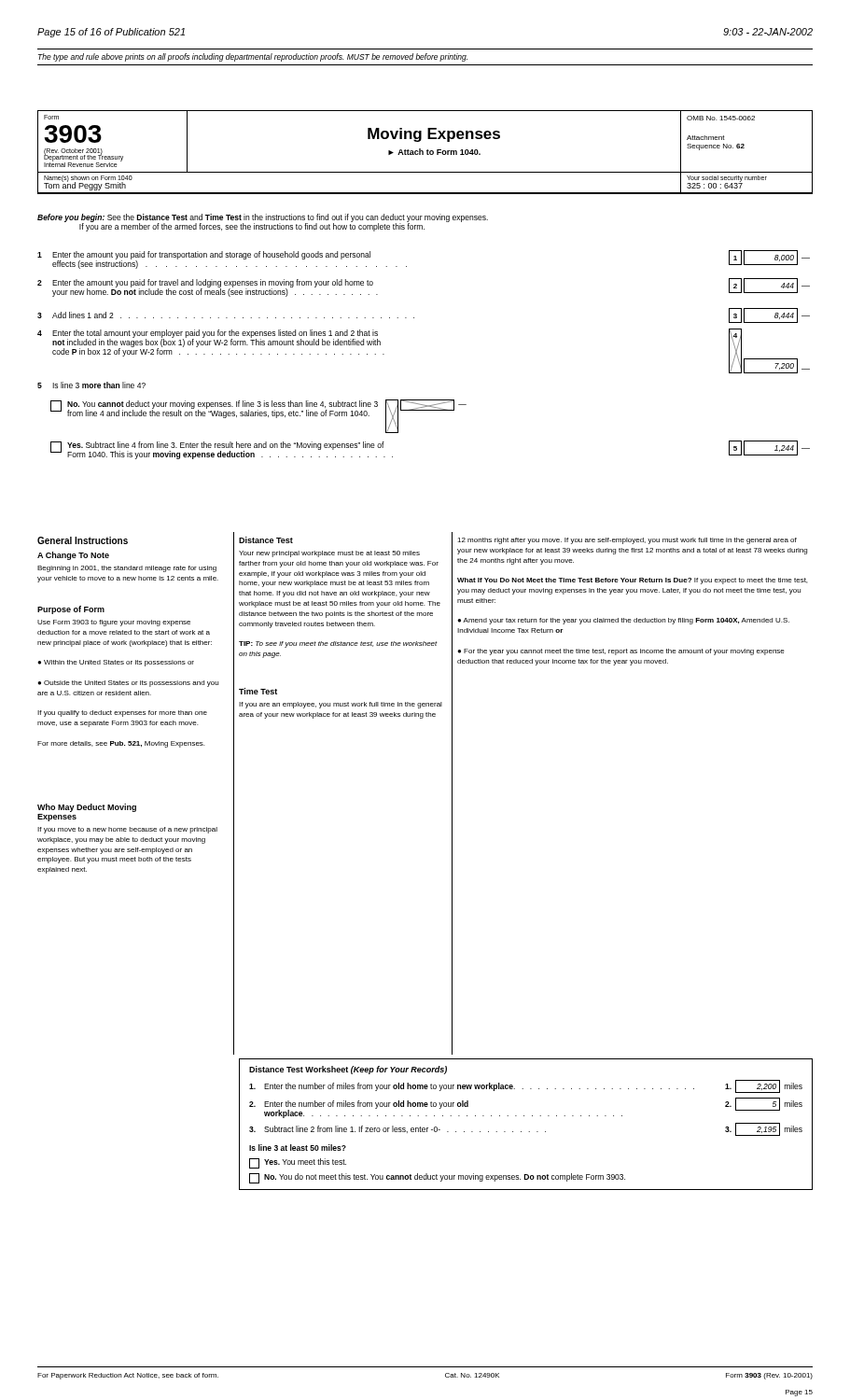Click on the text starting "Time Test"
The width and height of the screenshot is (850, 1400).
(x=258, y=692)
